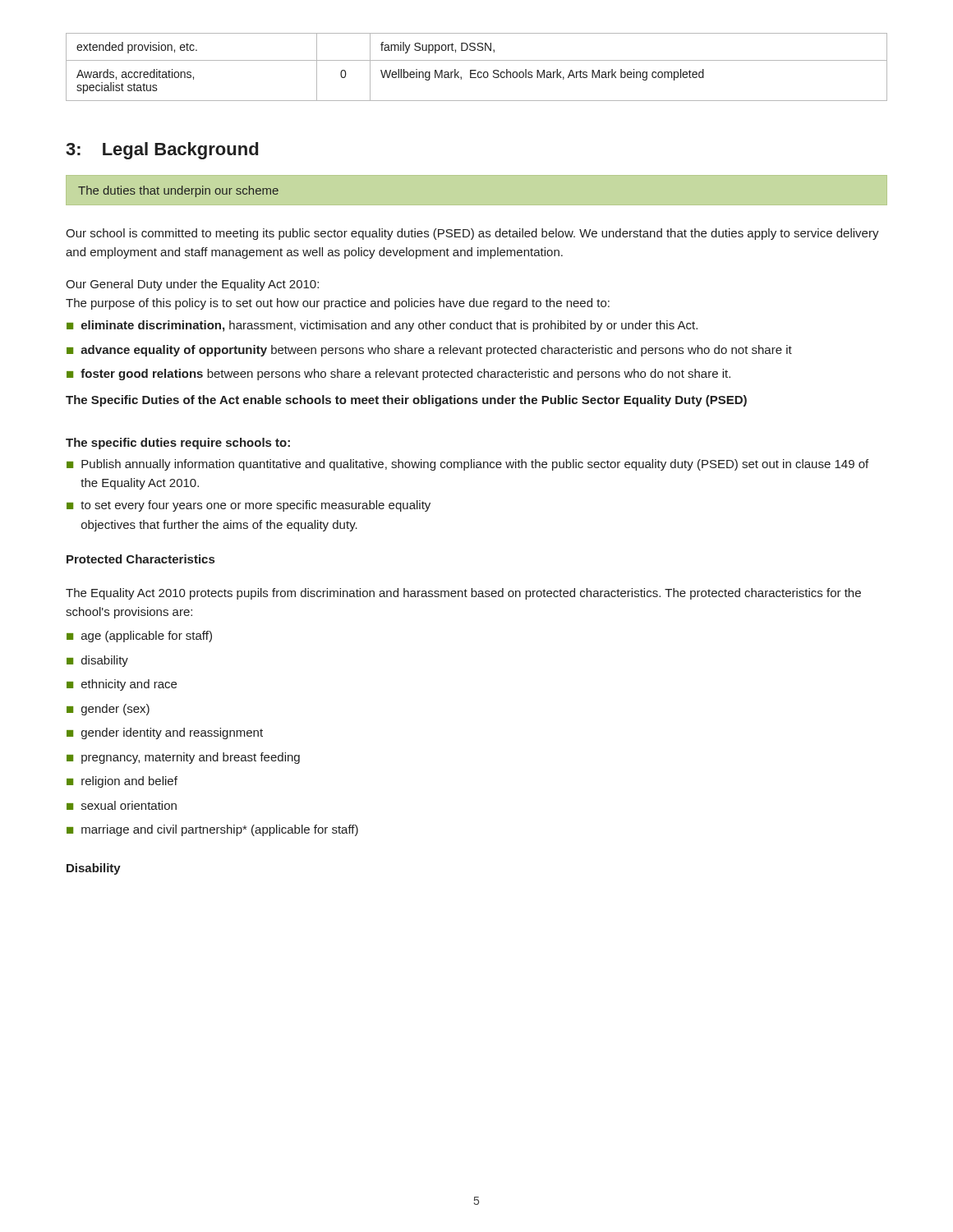This screenshot has height=1232, width=953.
Task: Point to "■ gender (sex)"
Action: point(108,710)
